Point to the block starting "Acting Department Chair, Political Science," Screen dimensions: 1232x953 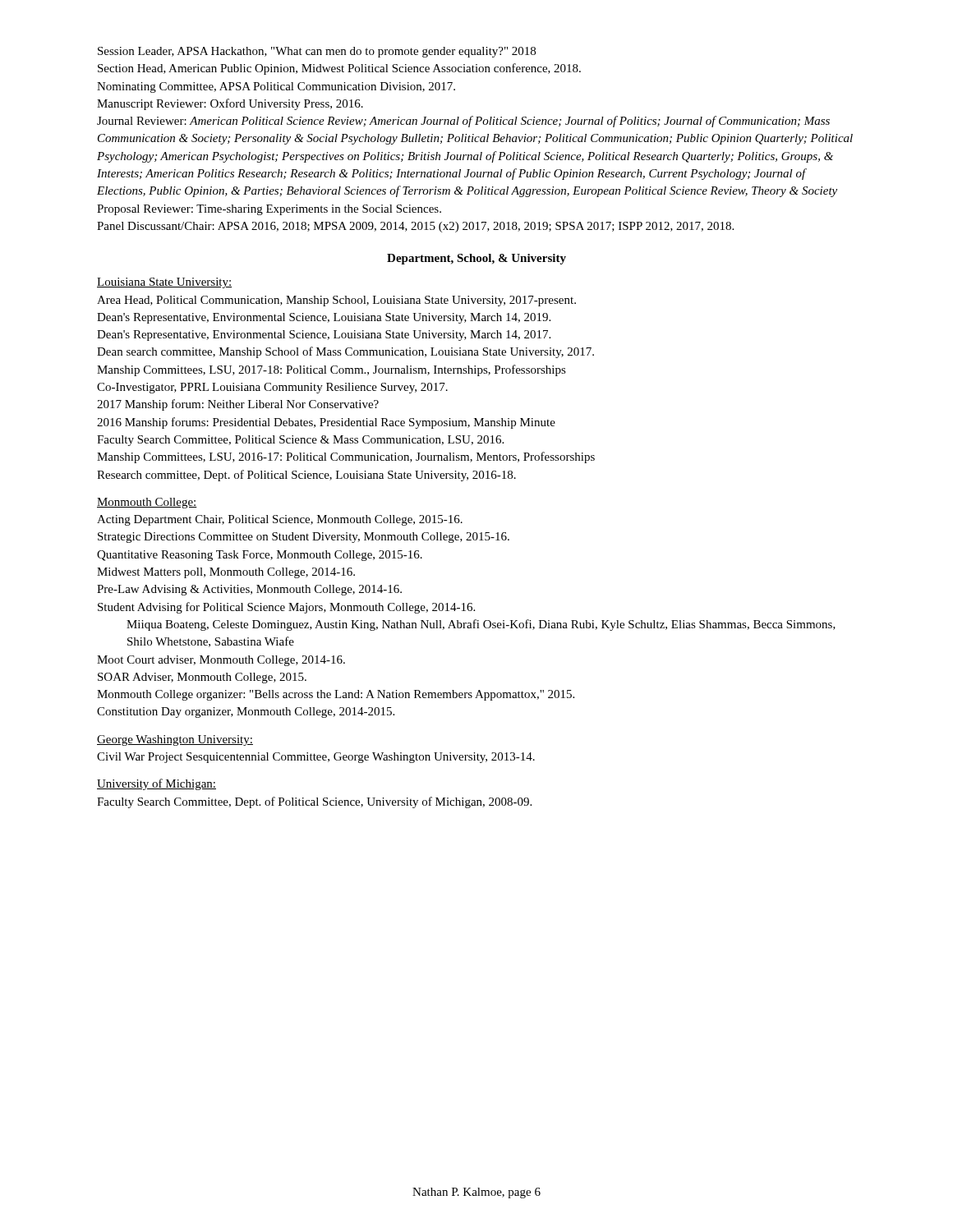280,519
